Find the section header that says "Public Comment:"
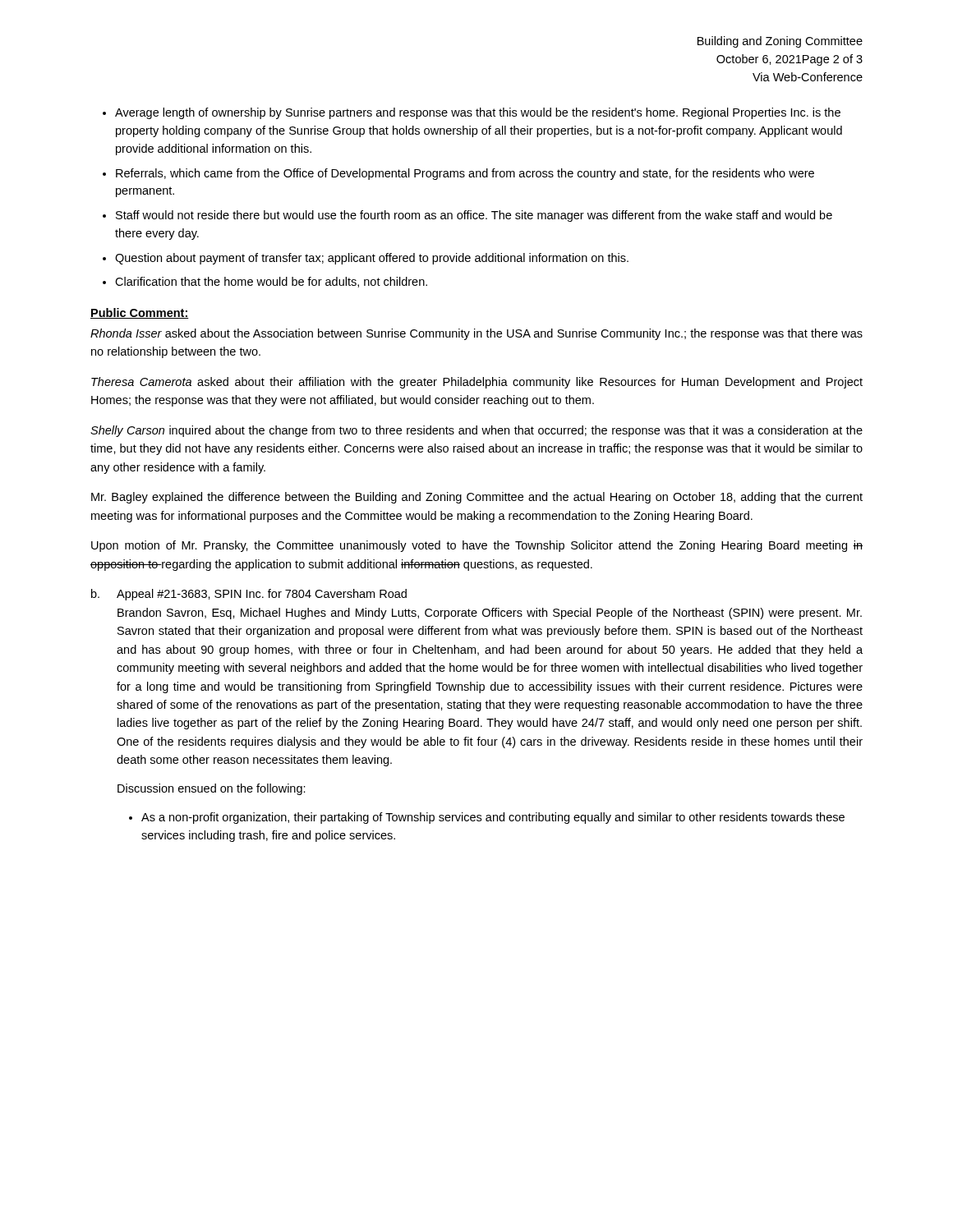Viewport: 953px width, 1232px height. [x=139, y=313]
